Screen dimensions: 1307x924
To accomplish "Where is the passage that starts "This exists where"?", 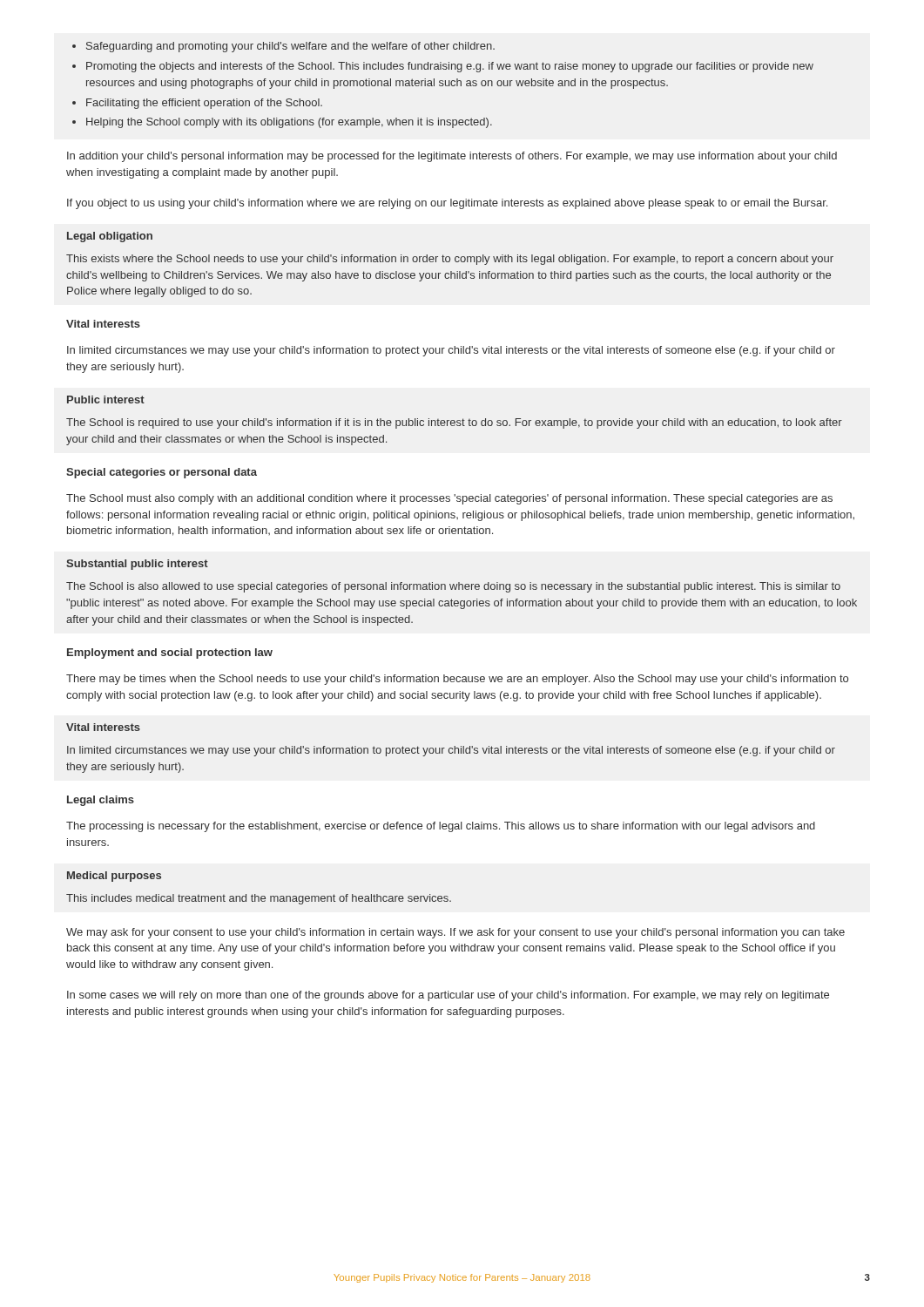I will 462,275.
